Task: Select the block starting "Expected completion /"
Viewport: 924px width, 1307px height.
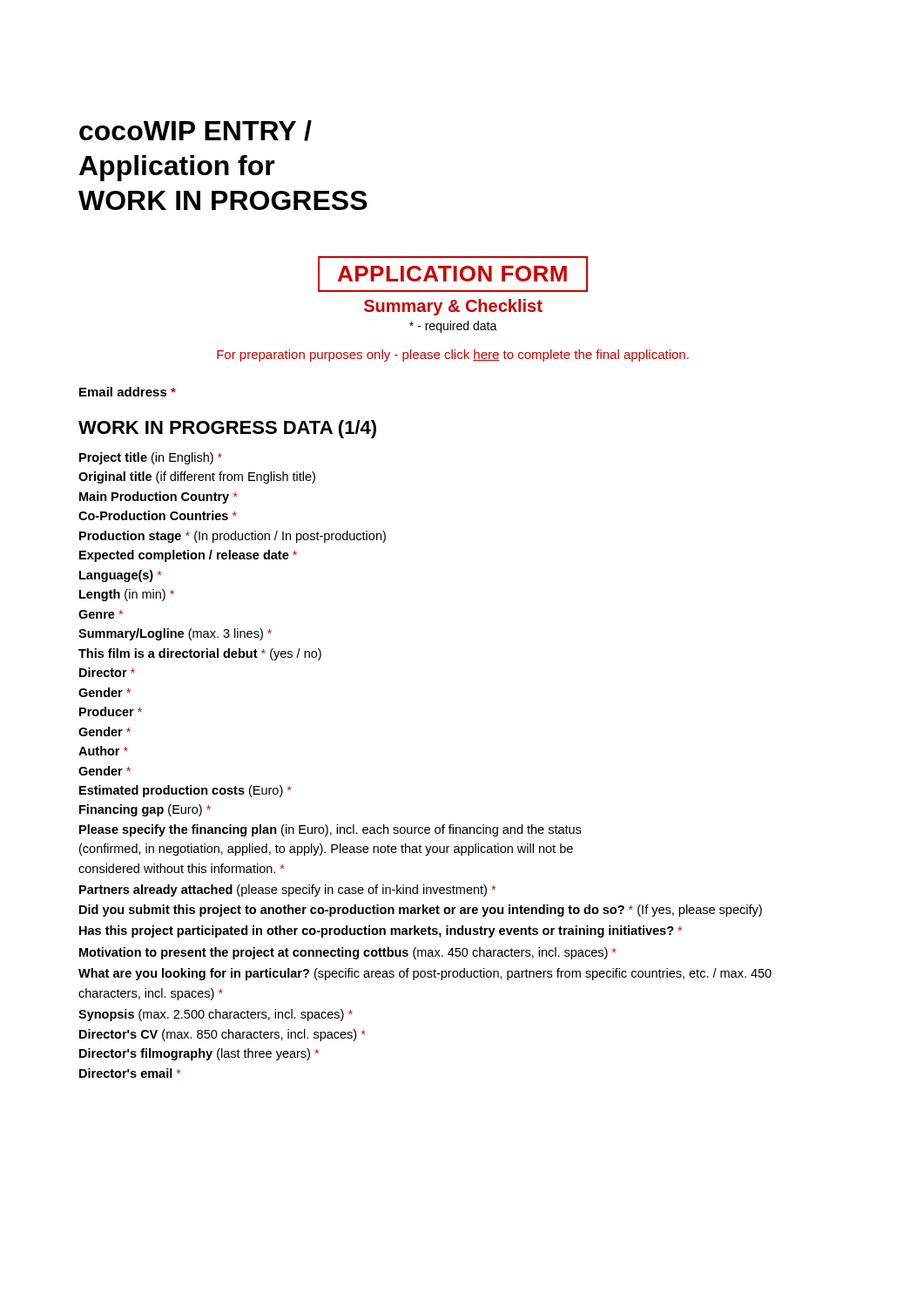Action: tap(188, 555)
